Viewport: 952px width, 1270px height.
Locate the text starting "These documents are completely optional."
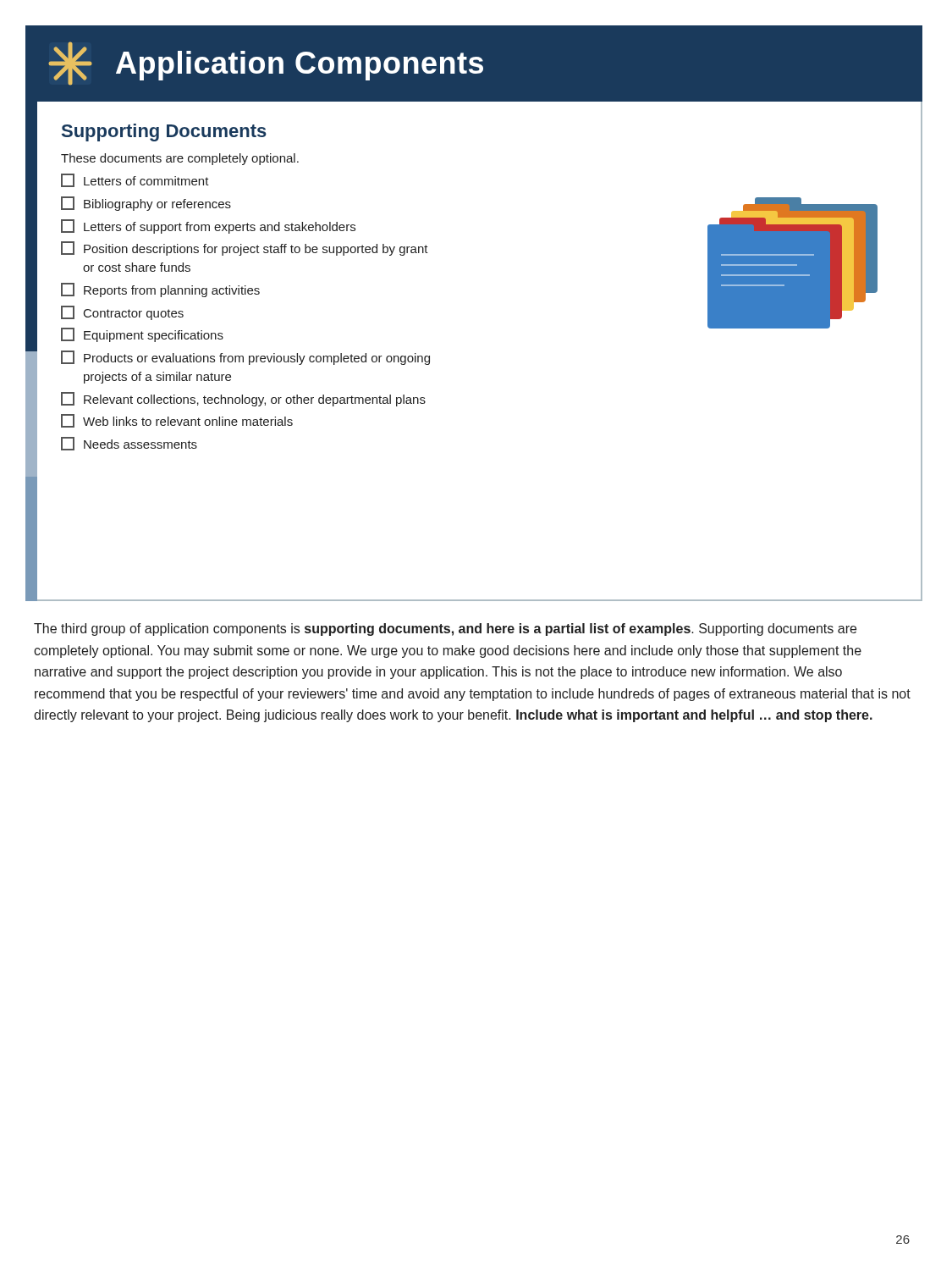[180, 158]
